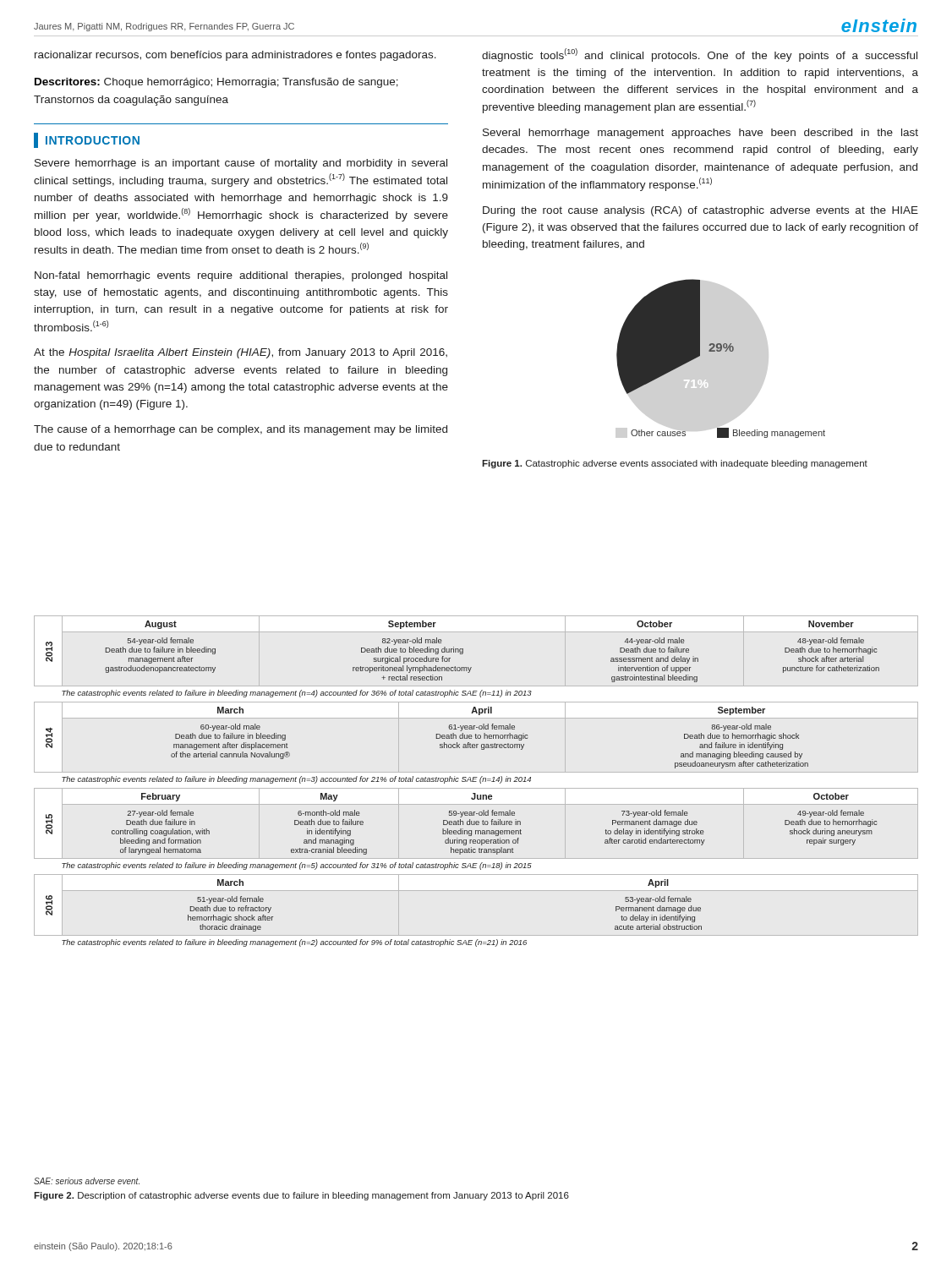Select the pie chart

pyautogui.click(x=700, y=357)
